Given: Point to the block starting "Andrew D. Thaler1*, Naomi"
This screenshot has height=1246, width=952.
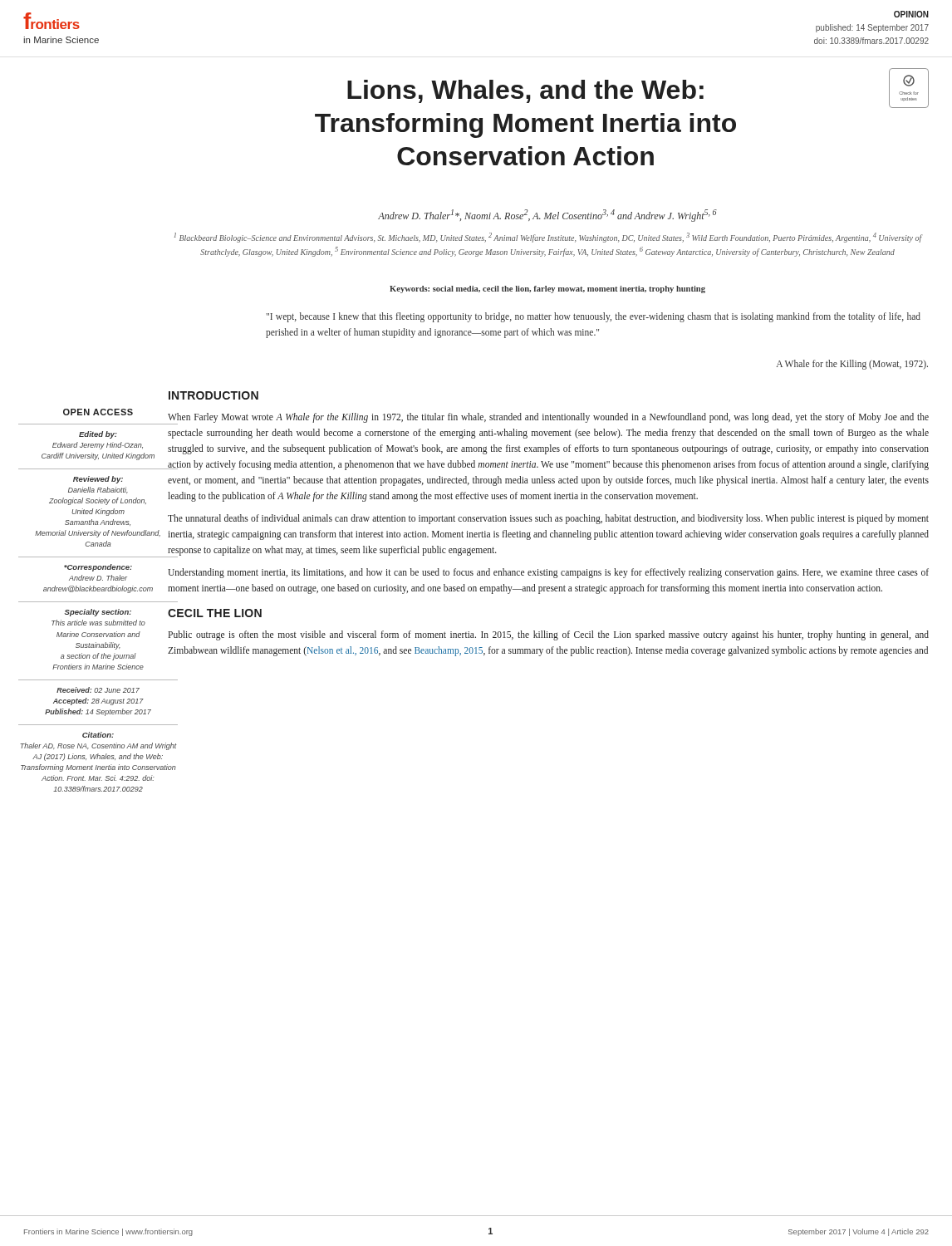Looking at the screenshot, I should point(547,215).
